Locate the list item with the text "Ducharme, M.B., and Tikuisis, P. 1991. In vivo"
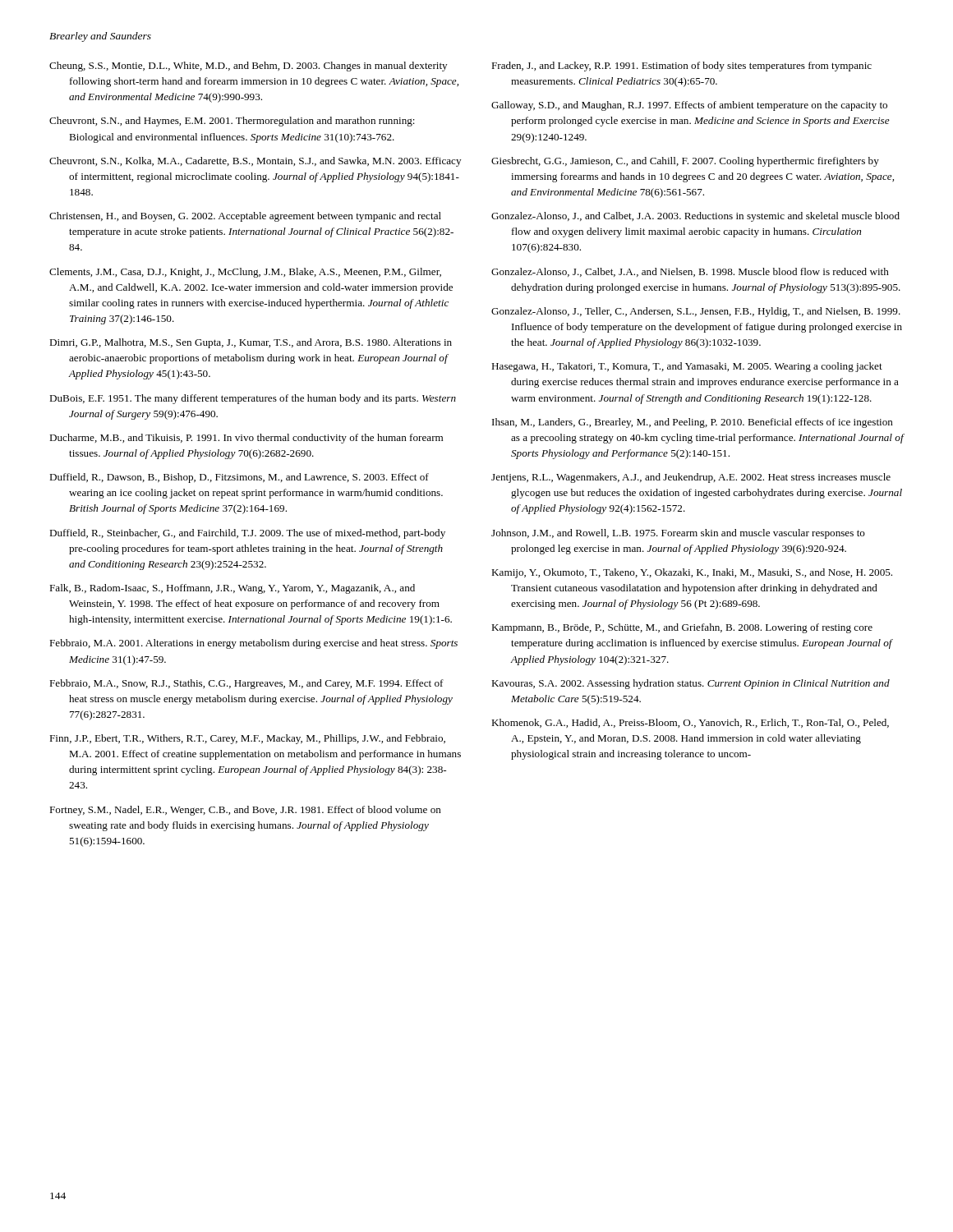The height and width of the screenshot is (1232, 953). (x=246, y=445)
